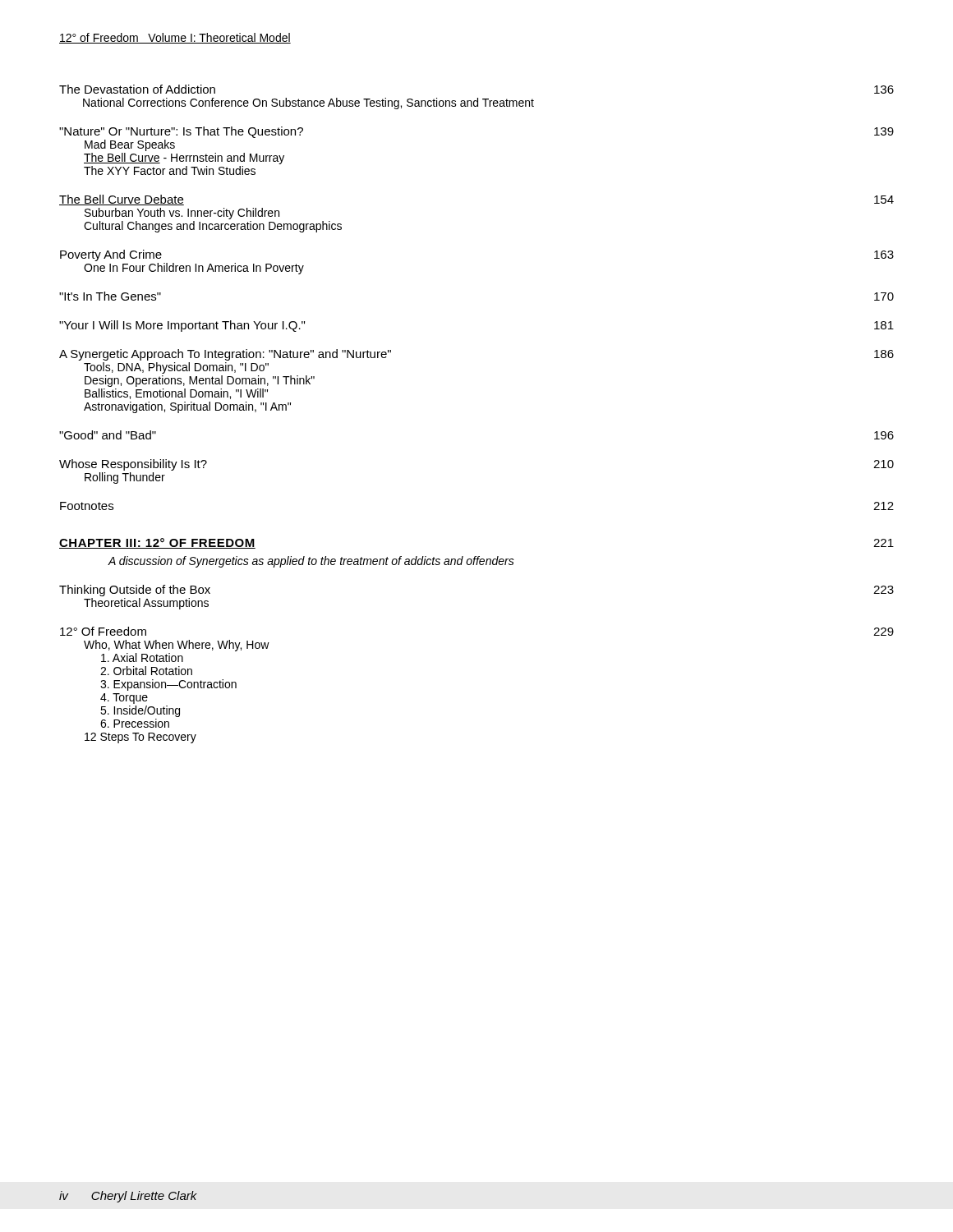Locate the list item that says "Poverty And Crime One In"
The image size is (953, 1232).
click(107, 256)
